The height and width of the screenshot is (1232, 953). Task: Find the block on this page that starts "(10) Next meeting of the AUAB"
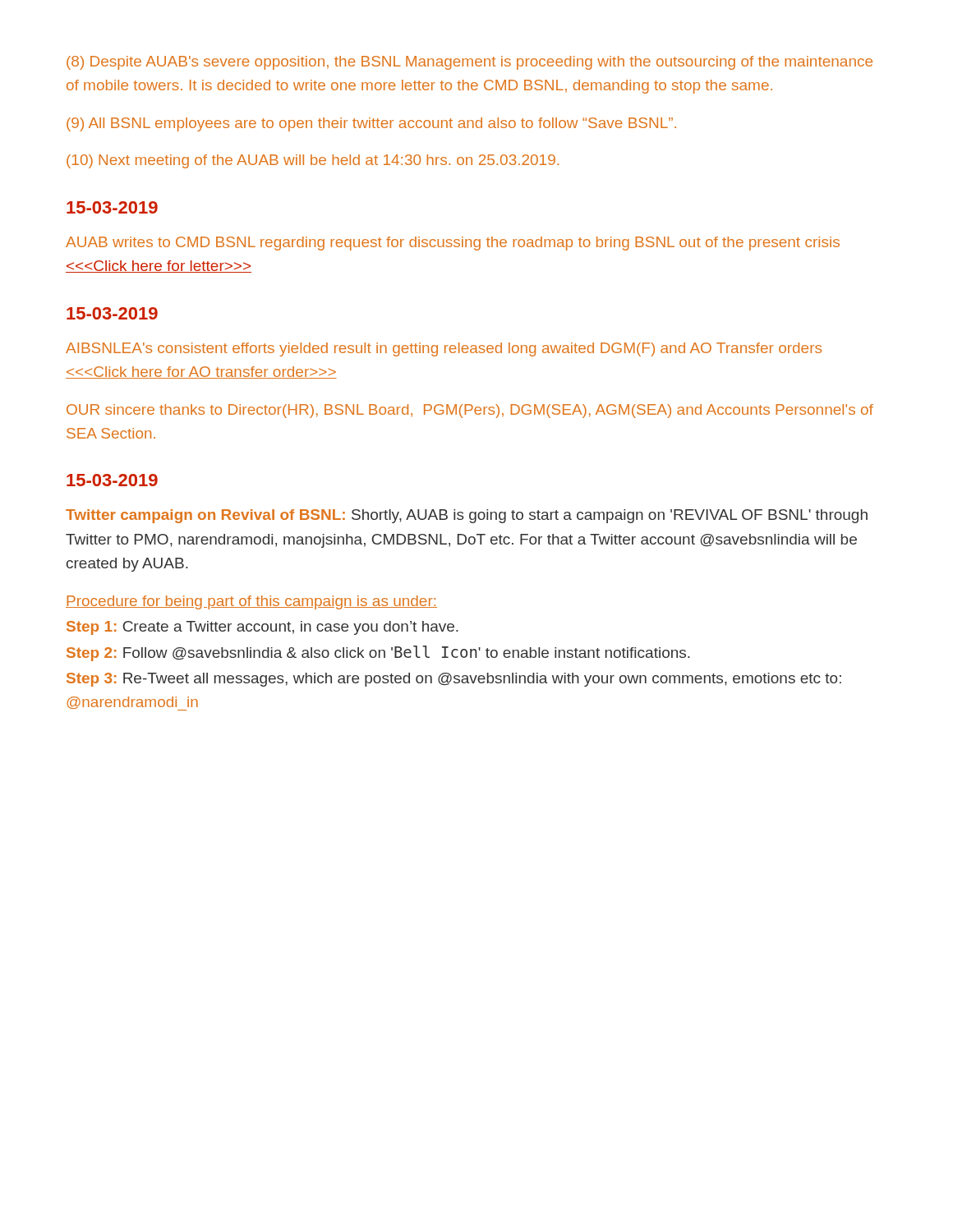313,160
